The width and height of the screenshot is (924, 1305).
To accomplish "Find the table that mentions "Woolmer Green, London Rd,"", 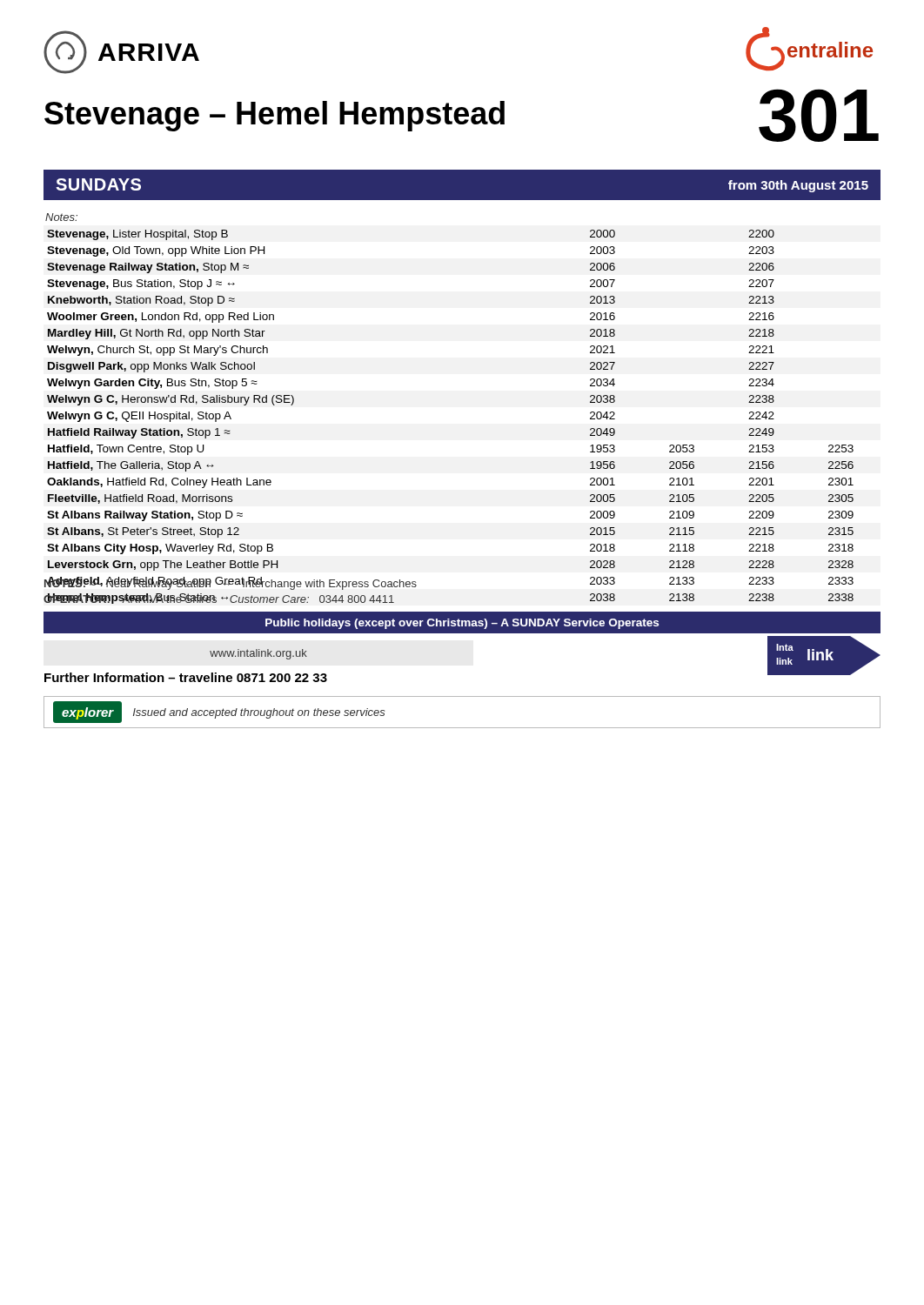I will tap(462, 407).
